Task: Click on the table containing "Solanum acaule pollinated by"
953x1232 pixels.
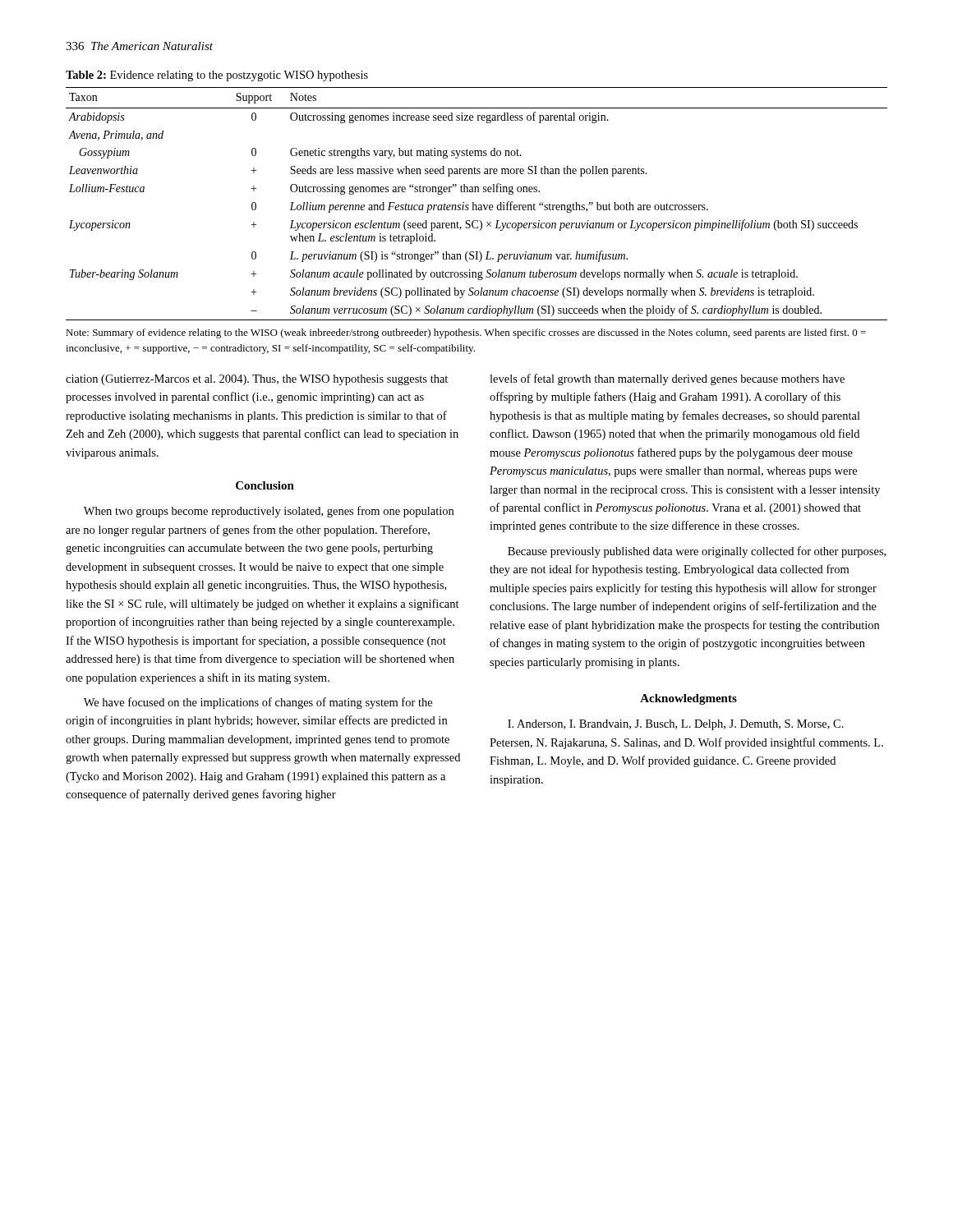Action: [476, 204]
